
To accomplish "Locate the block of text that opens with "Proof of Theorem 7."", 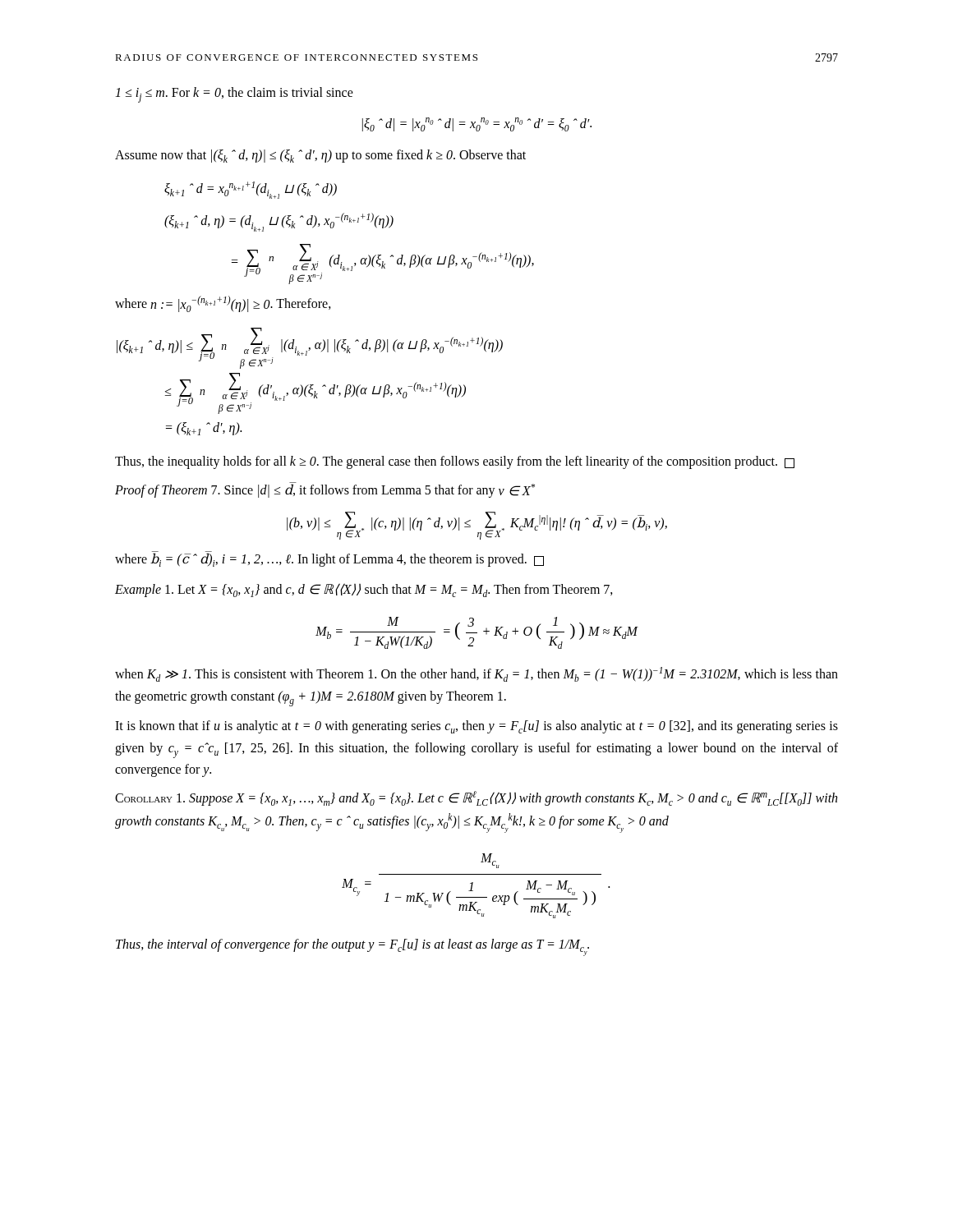I will click(325, 490).
